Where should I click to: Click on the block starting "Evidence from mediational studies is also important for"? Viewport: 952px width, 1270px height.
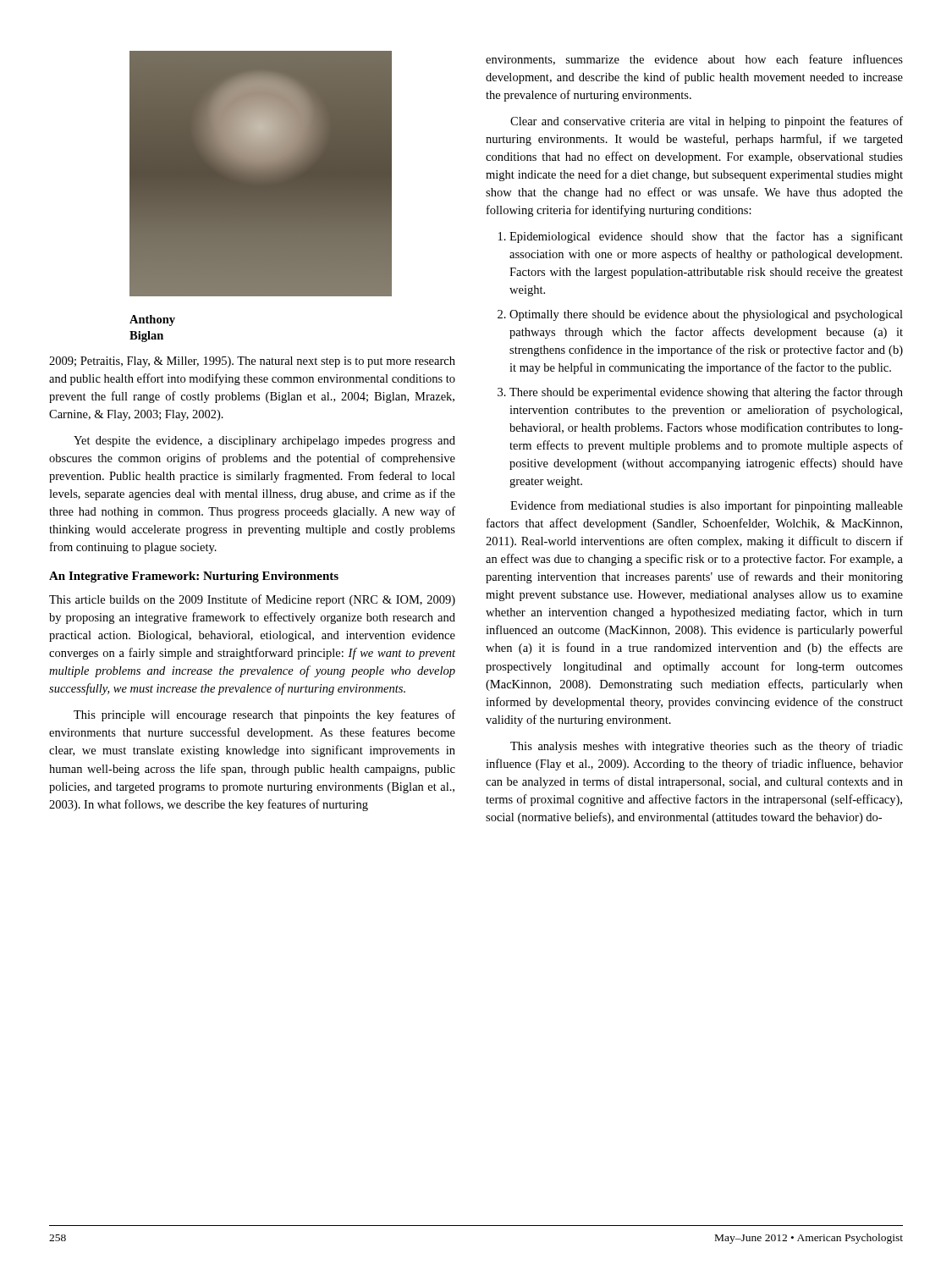[x=694, y=613]
